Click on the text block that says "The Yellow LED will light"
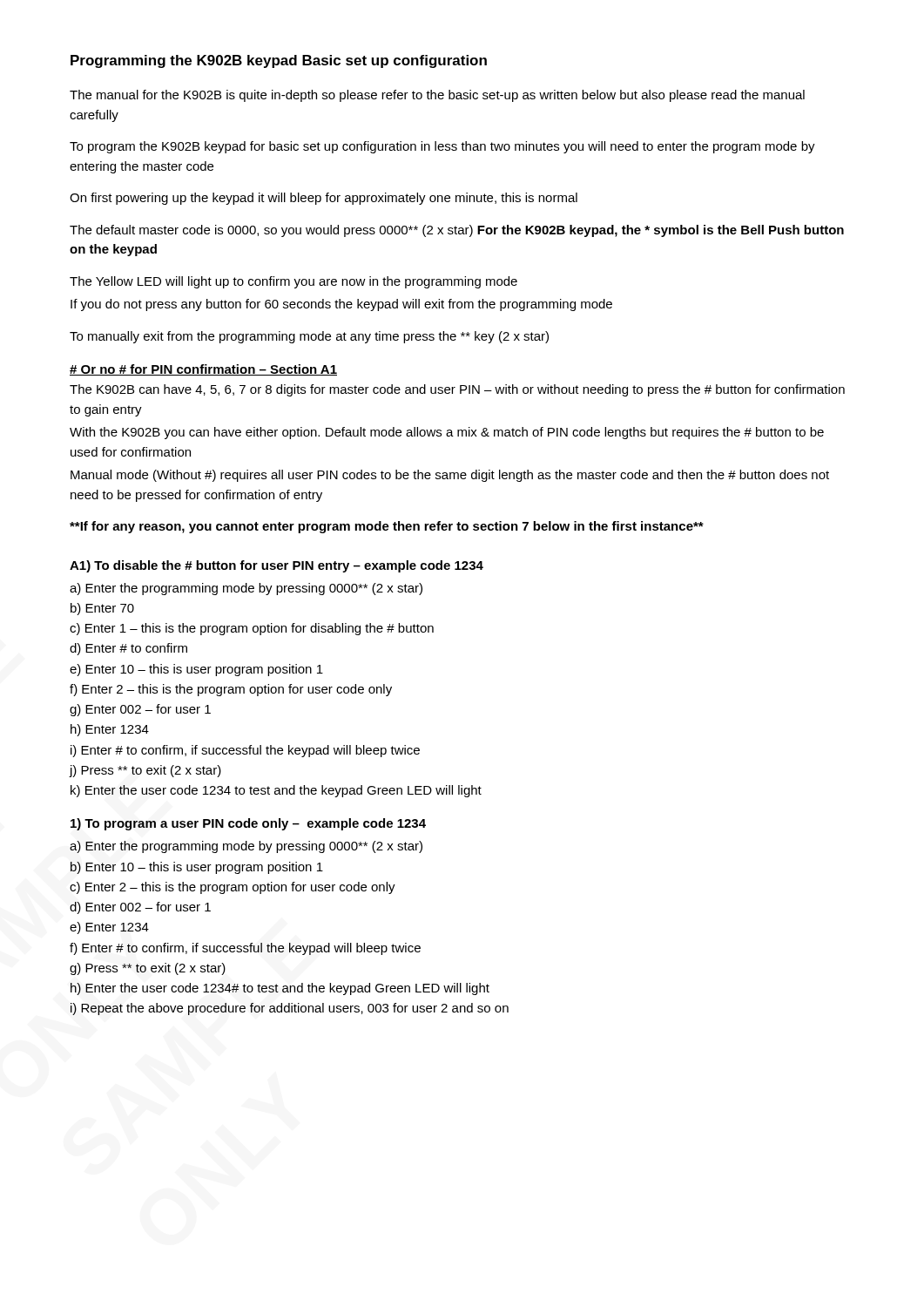Image resolution: width=924 pixels, height=1307 pixels. pyautogui.click(x=294, y=281)
